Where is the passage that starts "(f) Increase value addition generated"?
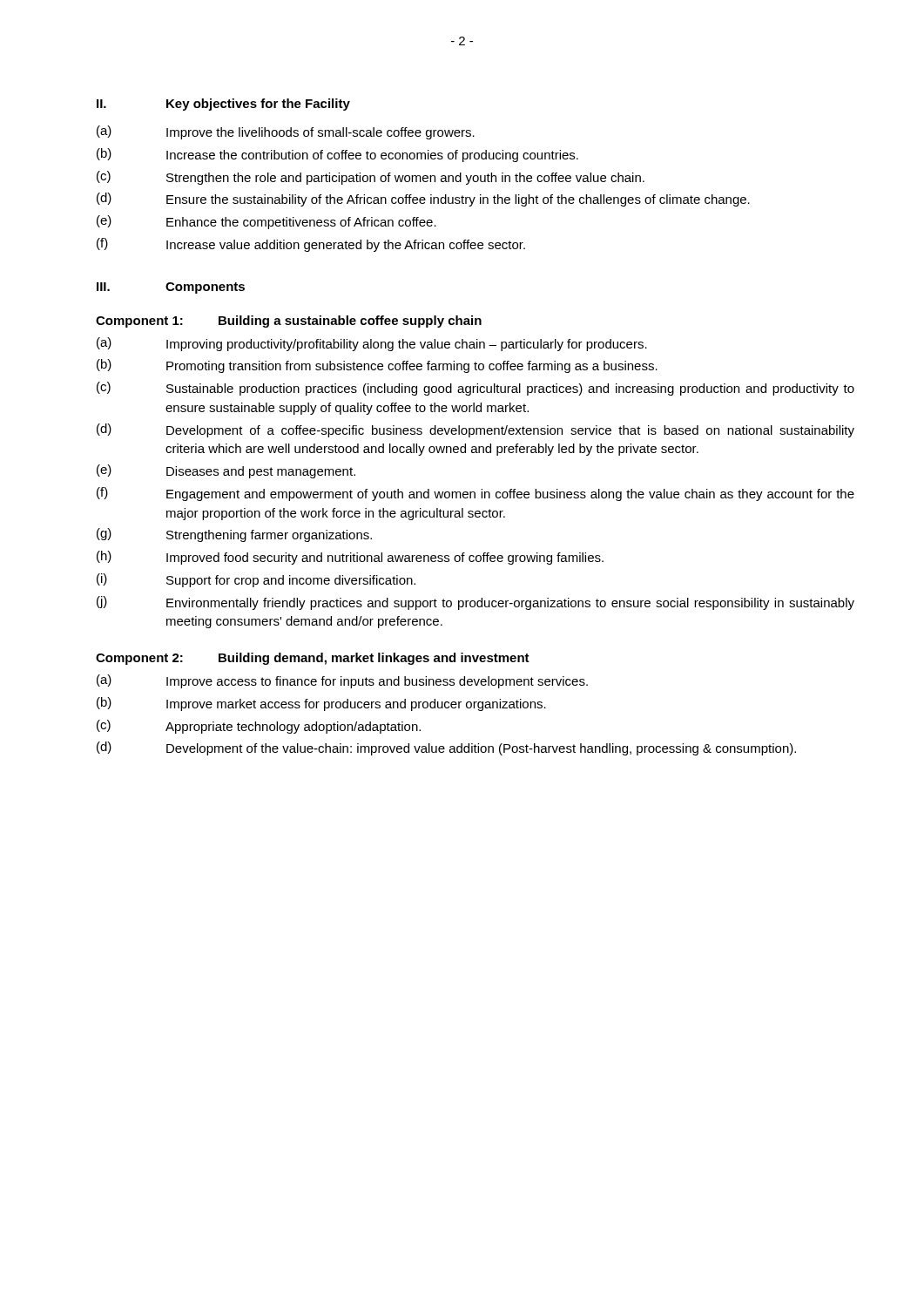924x1307 pixels. click(x=475, y=244)
